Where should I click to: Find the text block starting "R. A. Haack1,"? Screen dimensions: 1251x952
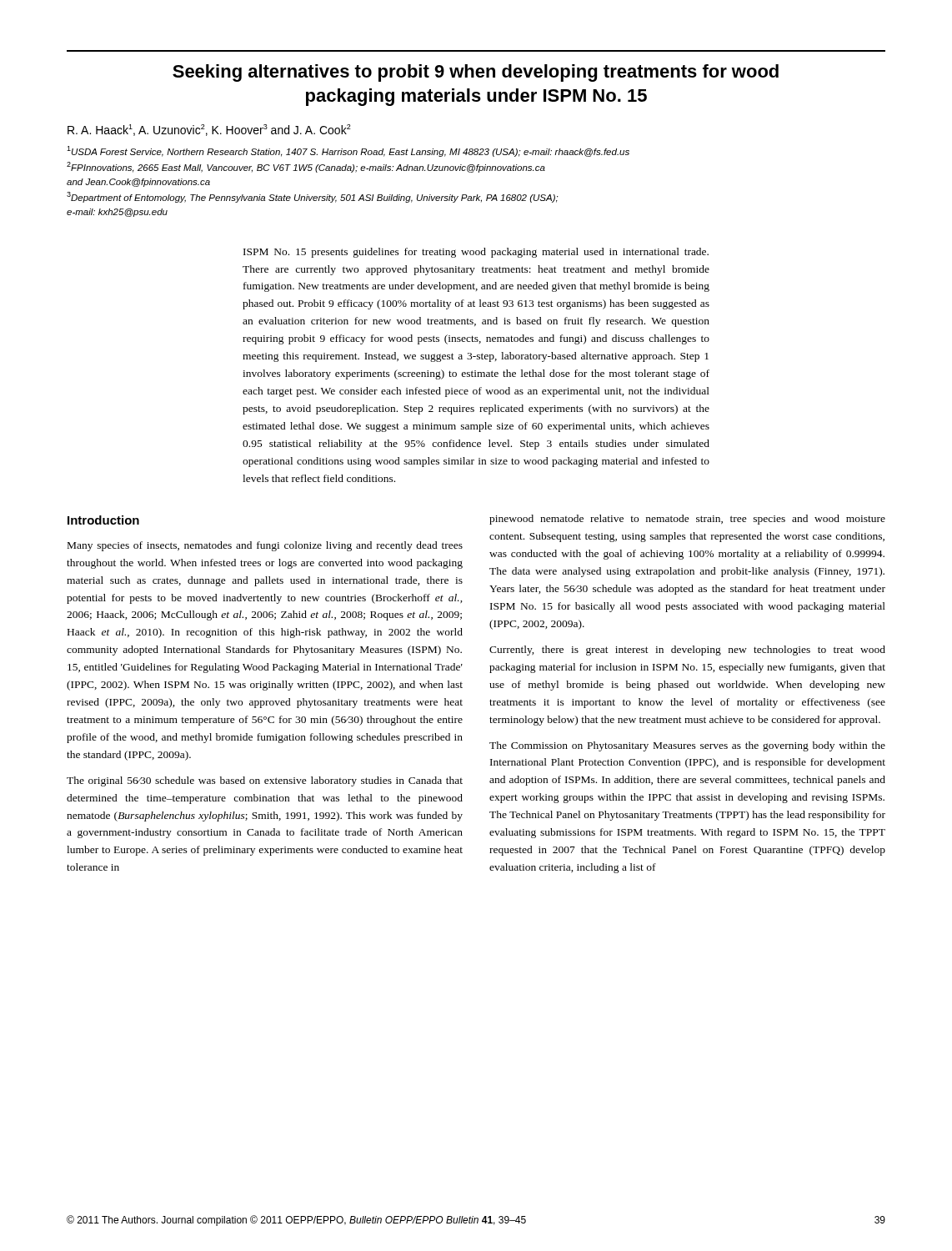tap(209, 130)
